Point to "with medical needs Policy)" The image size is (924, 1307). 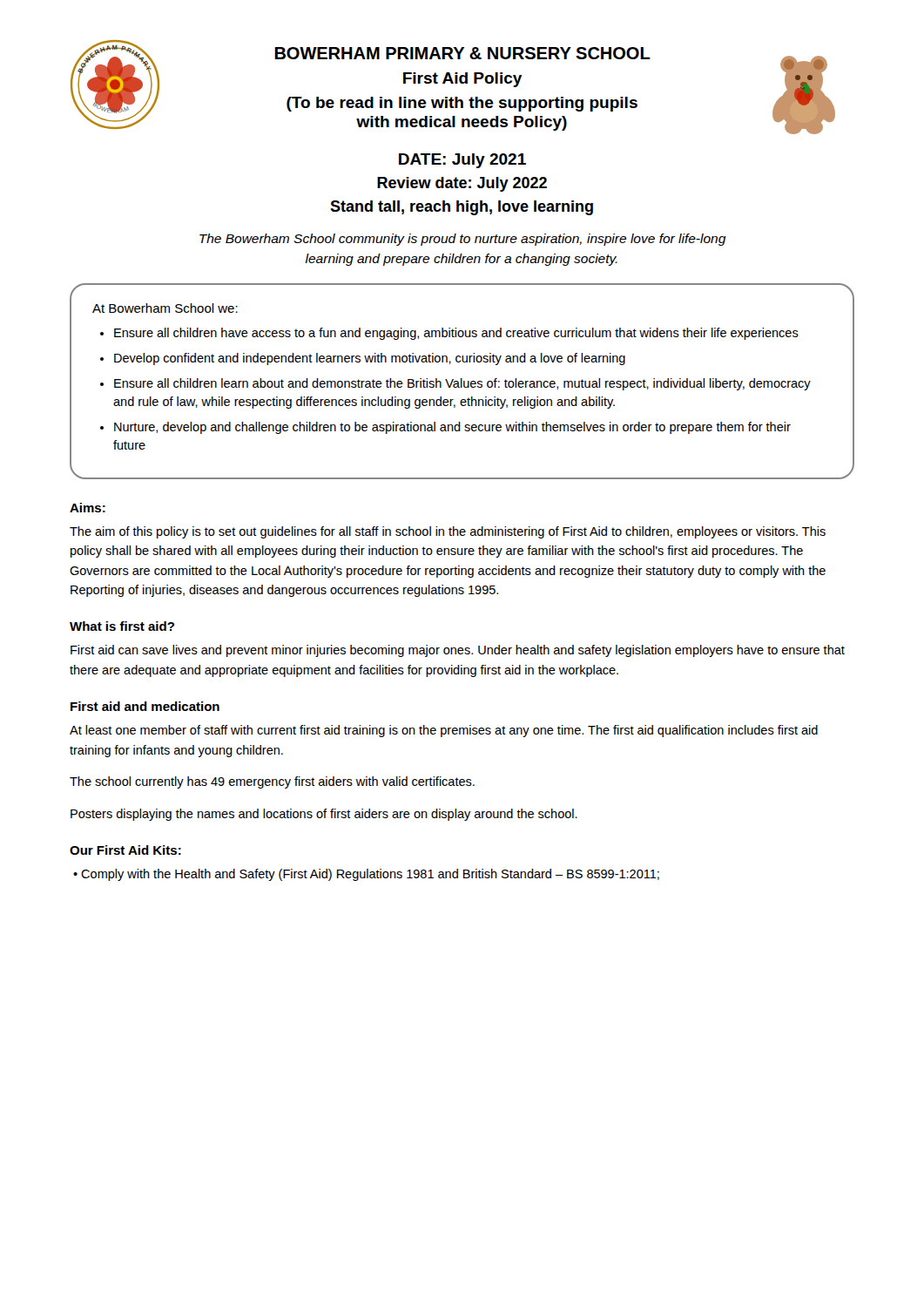click(462, 122)
